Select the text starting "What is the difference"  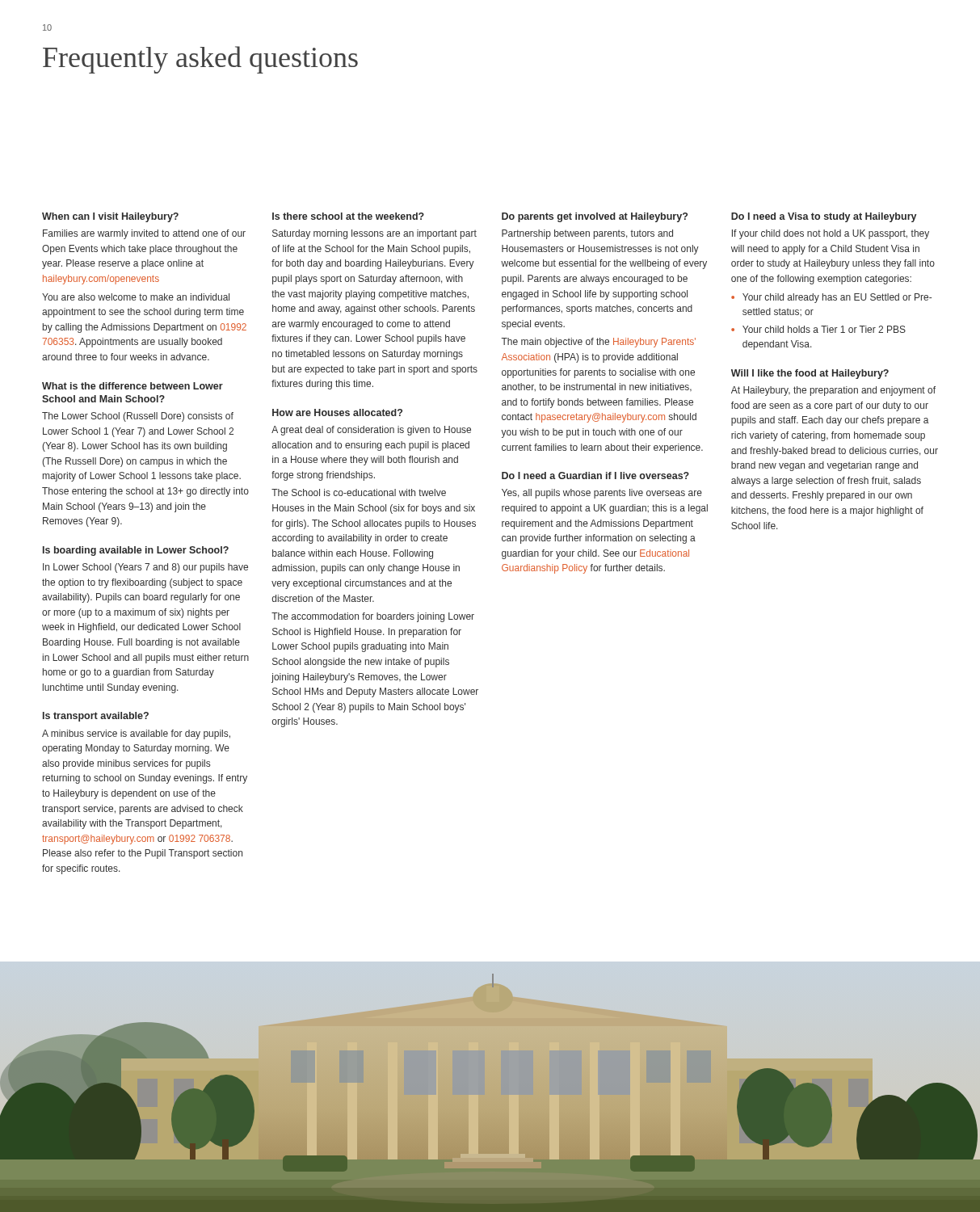coord(132,392)
